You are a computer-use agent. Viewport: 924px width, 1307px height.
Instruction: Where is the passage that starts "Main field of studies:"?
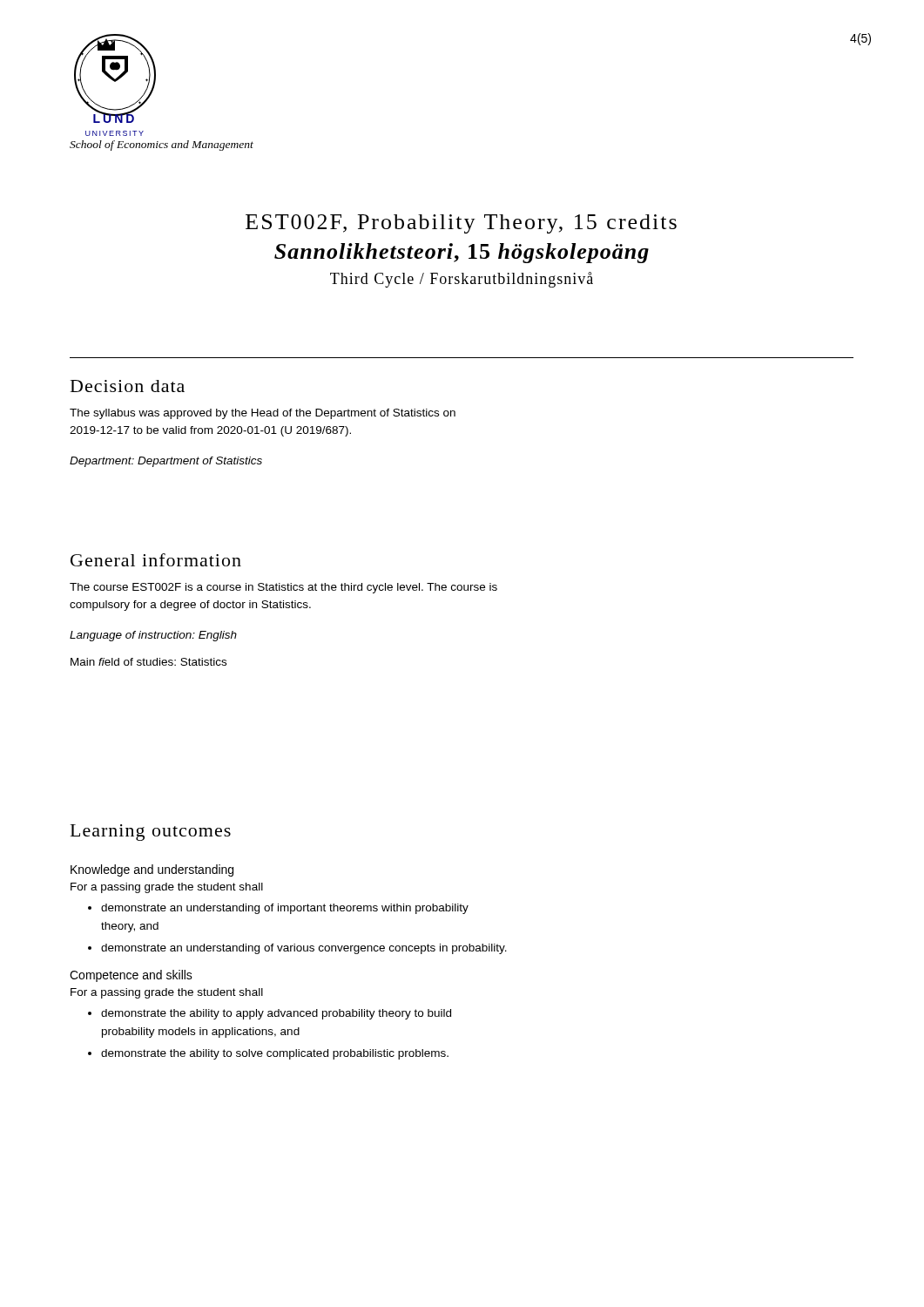[x=148, y=661]
